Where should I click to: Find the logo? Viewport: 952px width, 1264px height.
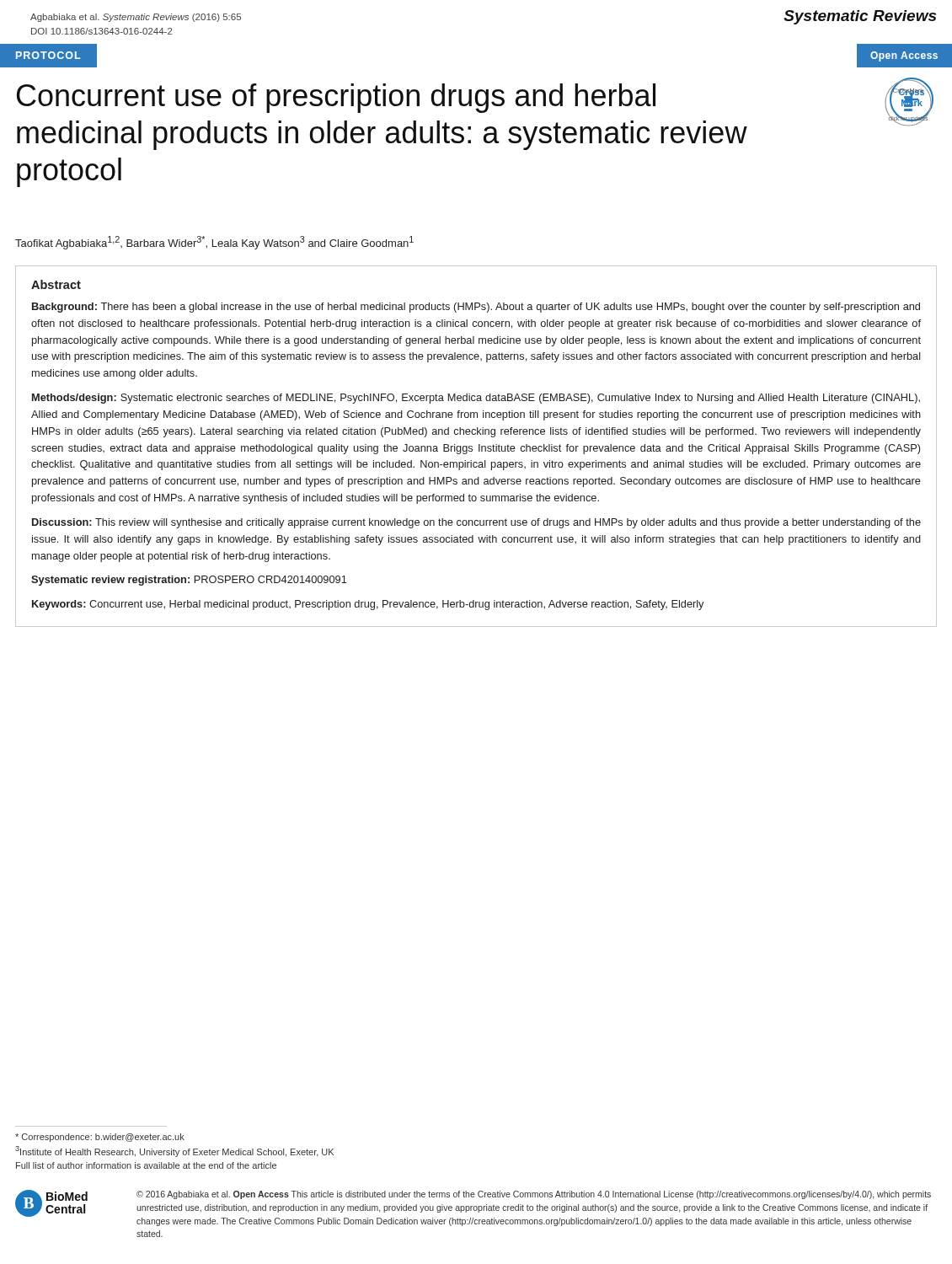pyautogui.click(x=912, y=99)
